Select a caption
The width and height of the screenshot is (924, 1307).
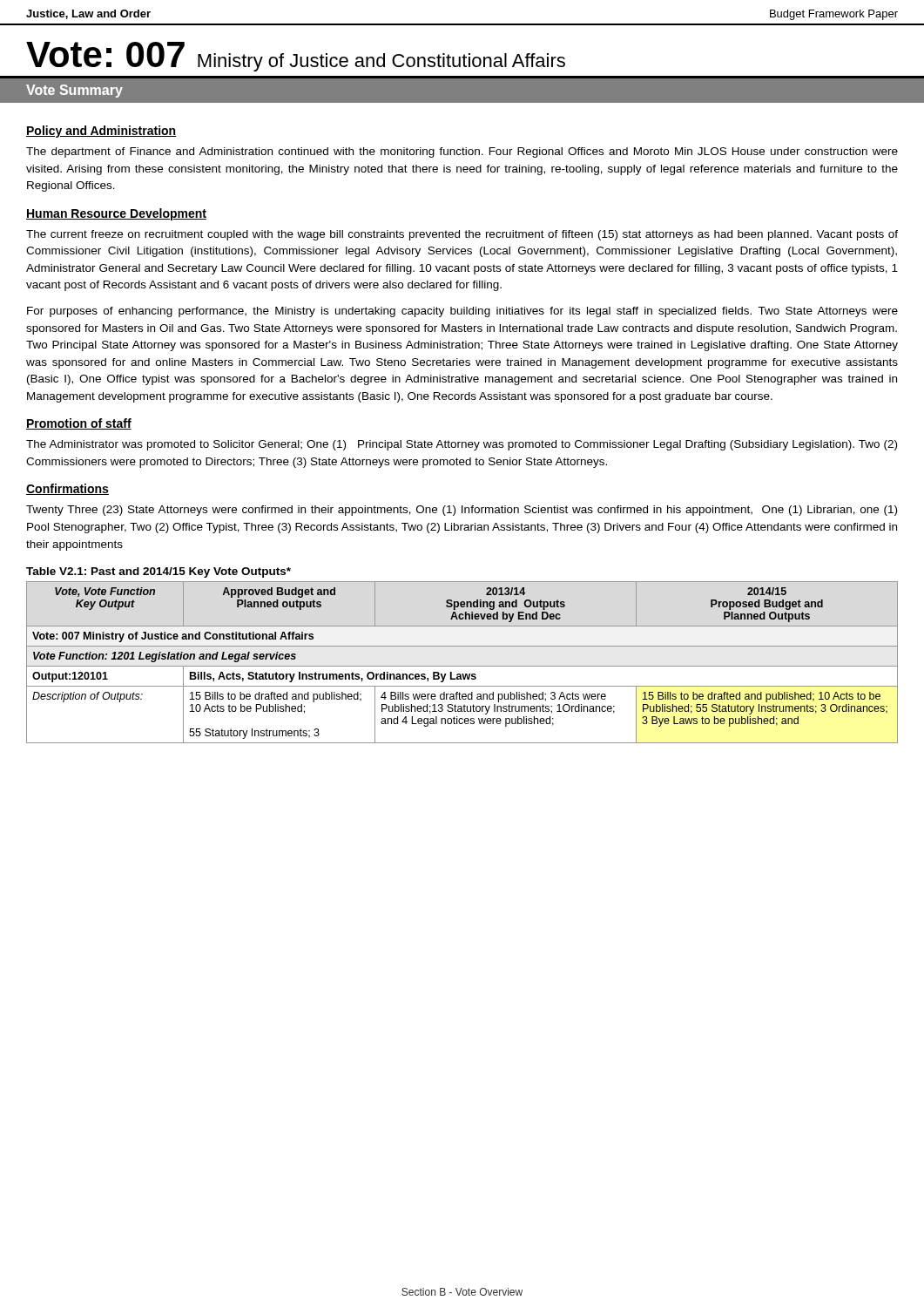(x=159, y=571)
